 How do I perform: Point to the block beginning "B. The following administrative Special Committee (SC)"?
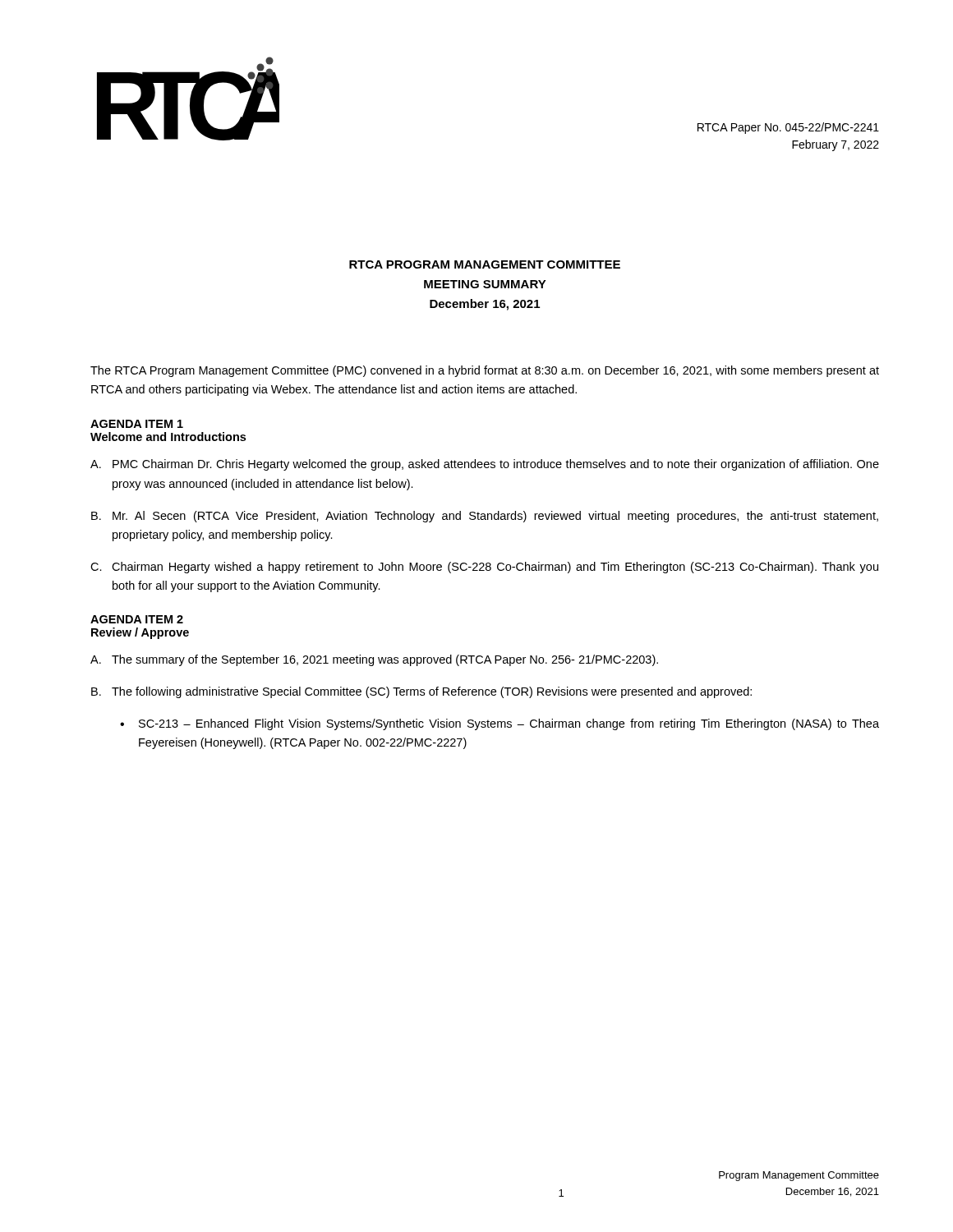click(x=485, y=692)
